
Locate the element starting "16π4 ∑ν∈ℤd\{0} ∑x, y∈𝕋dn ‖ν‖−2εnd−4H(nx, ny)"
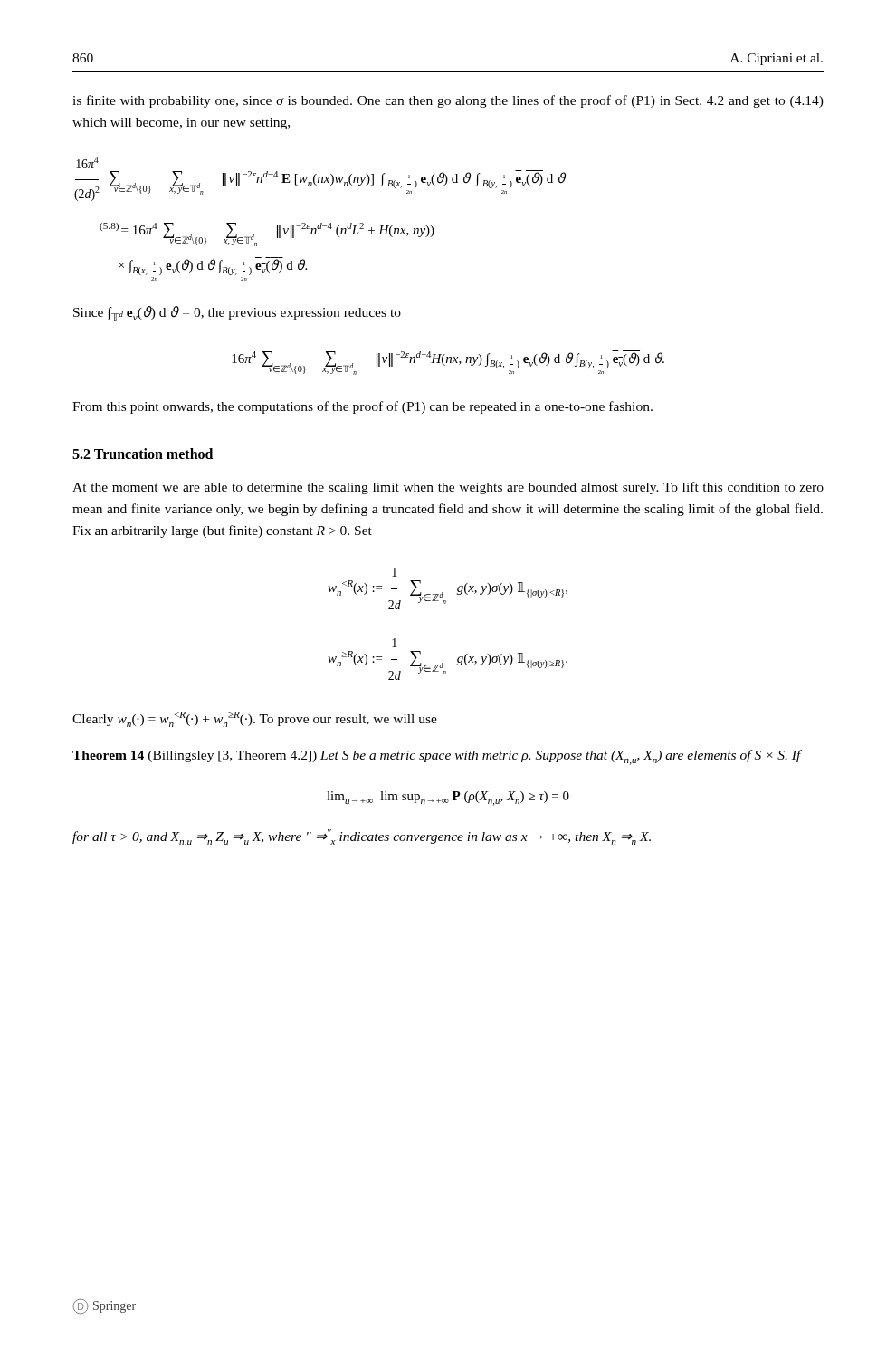click(x=448, y=362)
